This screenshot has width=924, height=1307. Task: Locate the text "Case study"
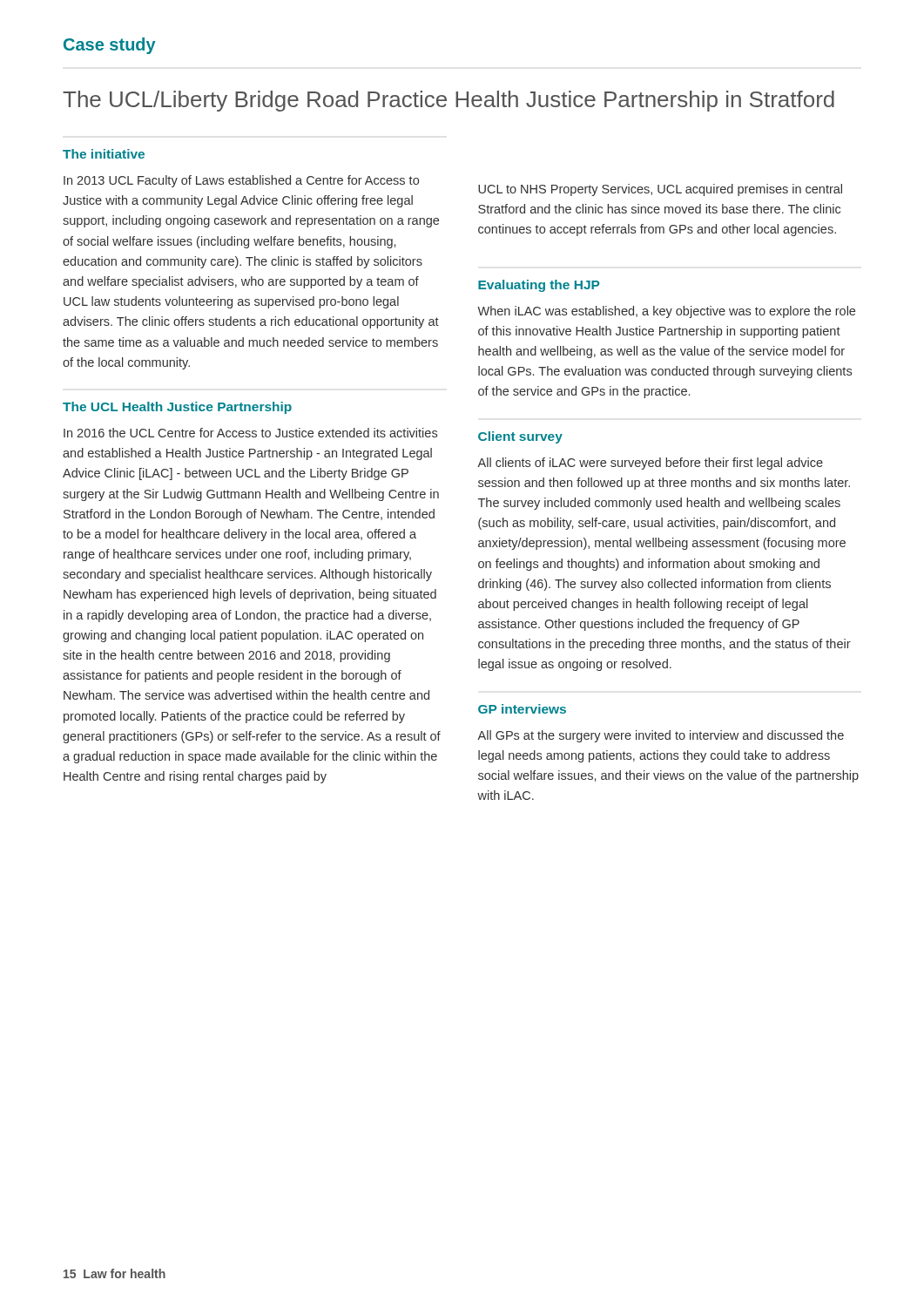[109, 45]
